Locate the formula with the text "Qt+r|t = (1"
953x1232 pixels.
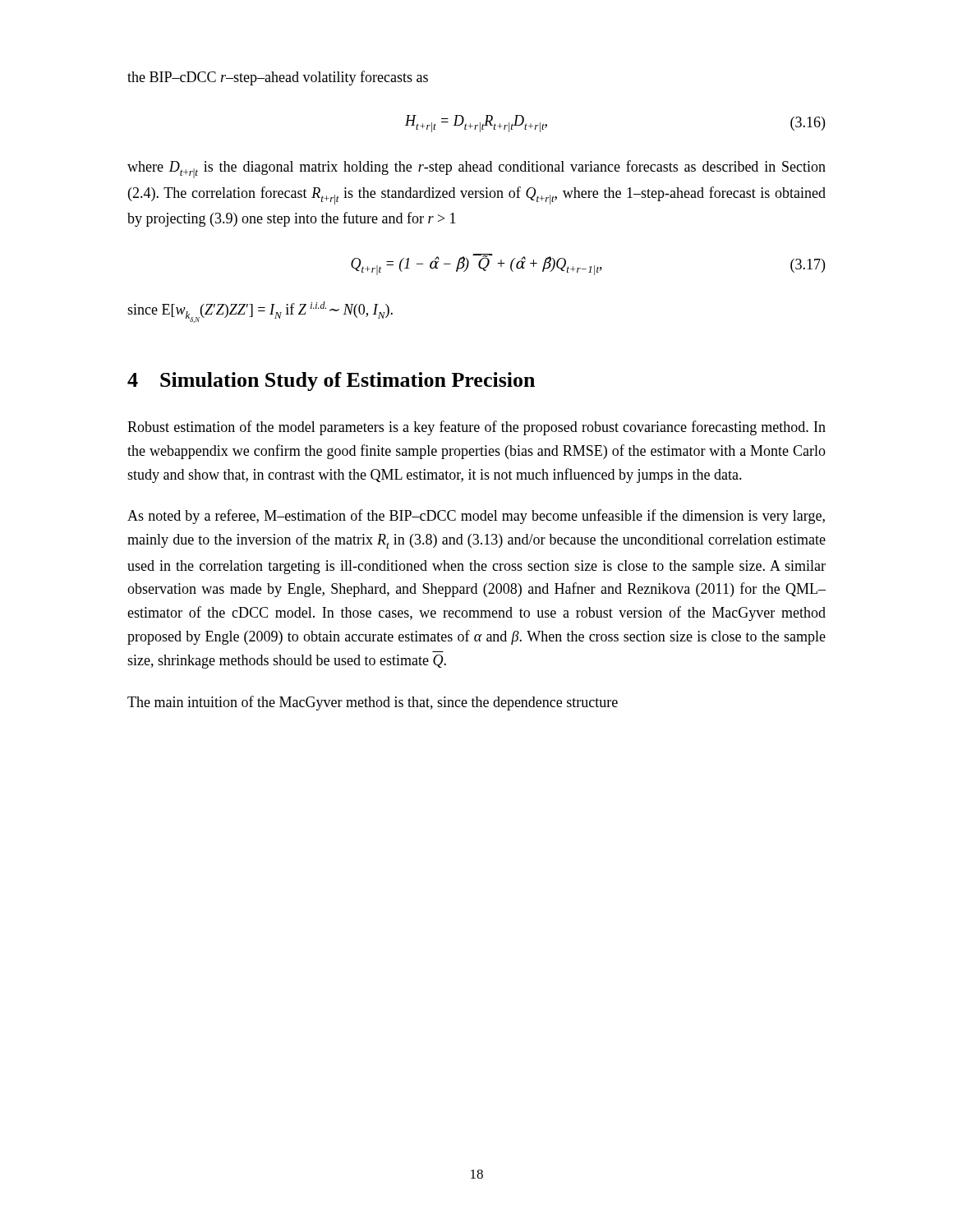588,265
